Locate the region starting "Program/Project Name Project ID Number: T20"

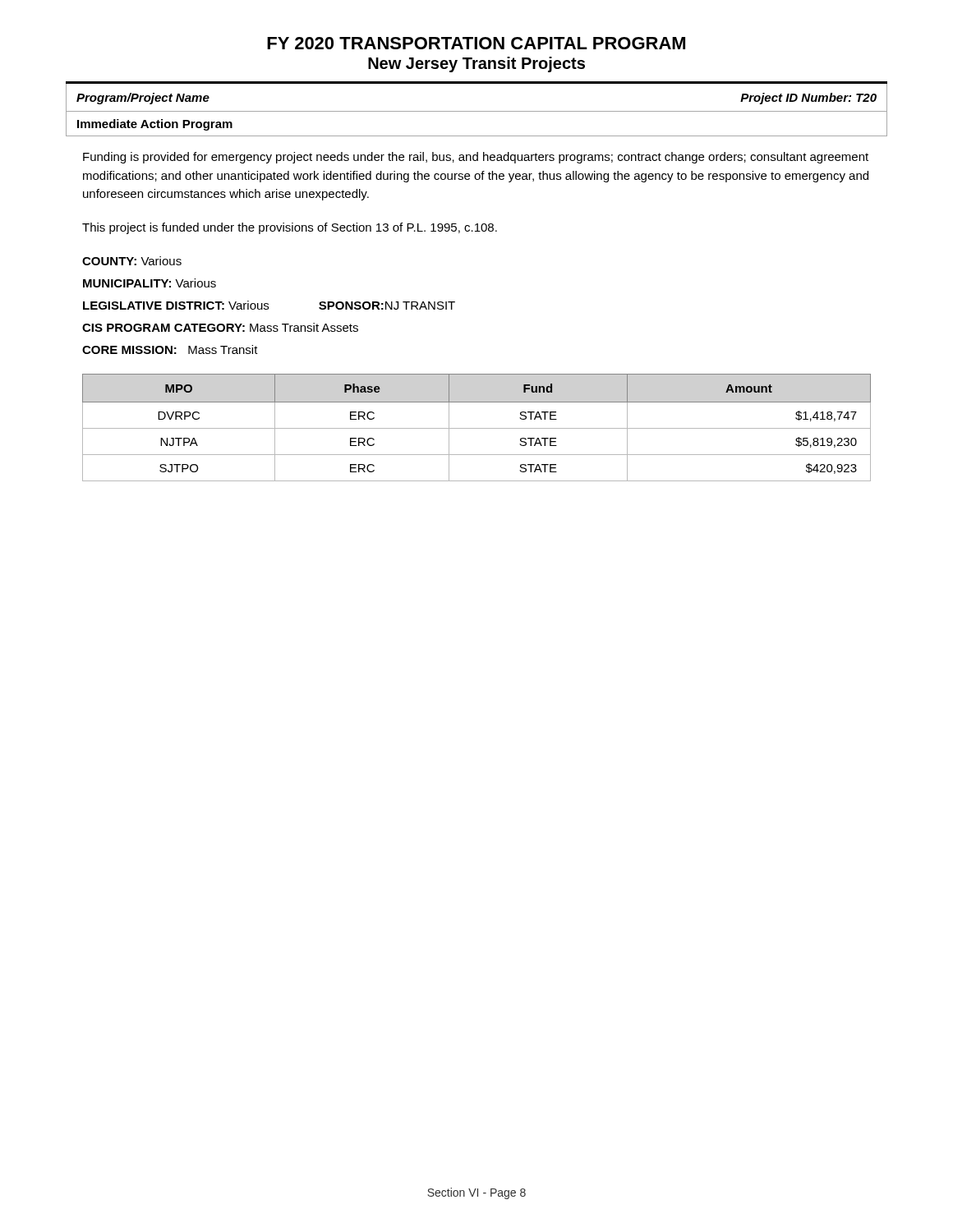point(122,98)
